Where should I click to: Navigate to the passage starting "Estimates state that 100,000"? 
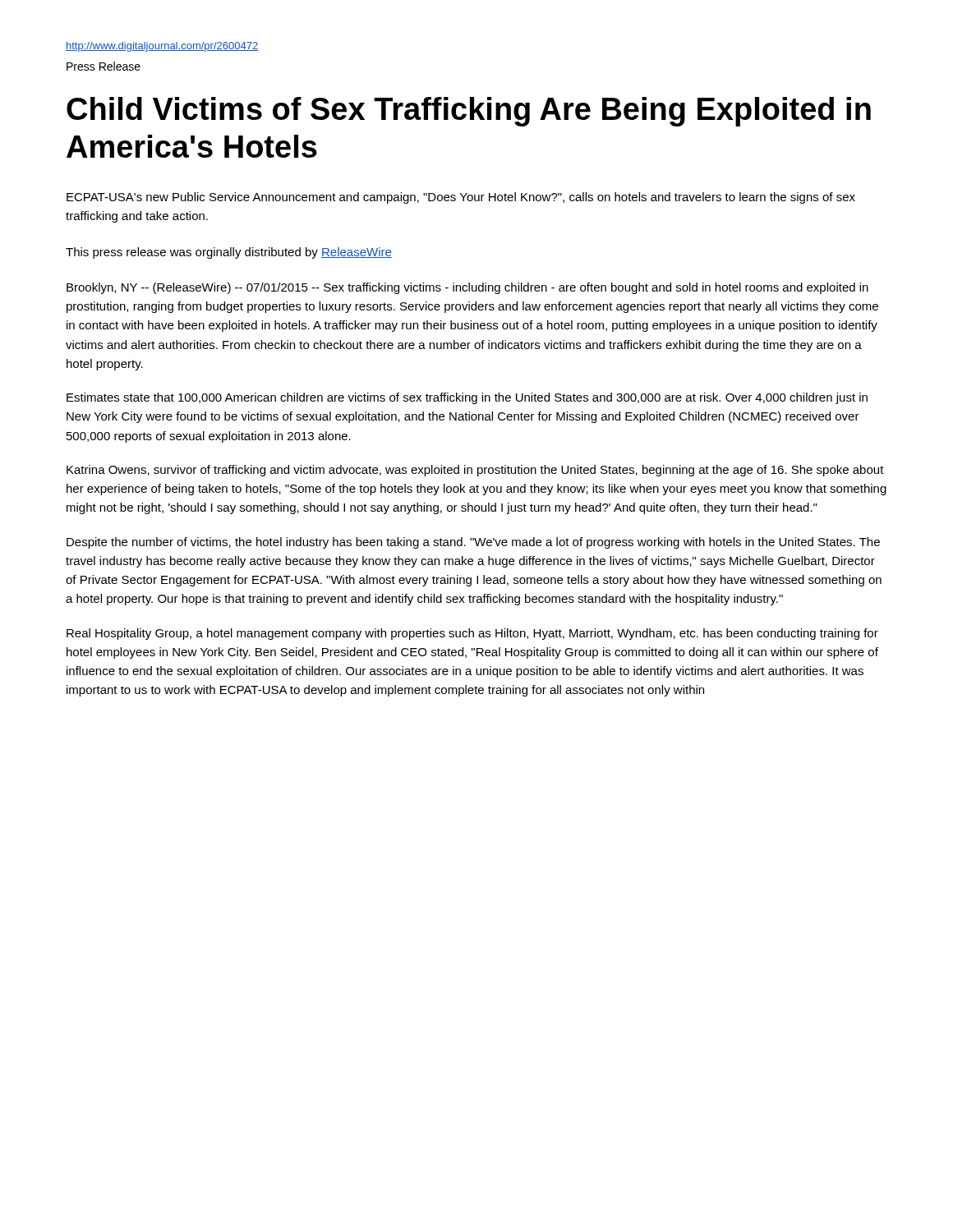(467, 416)
